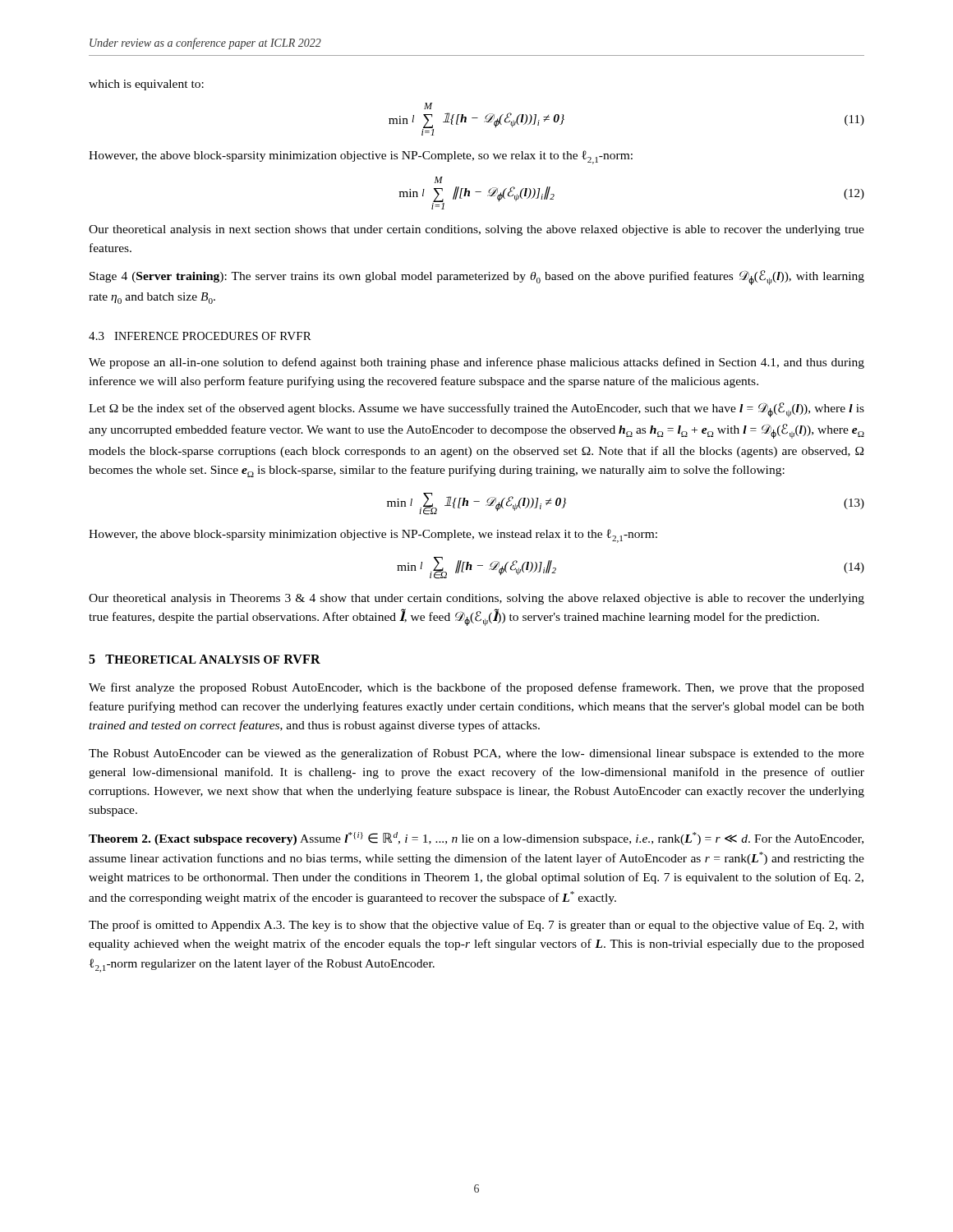Image resolution: width=953 pixels, height=1232 pixels.
Task: Locate the block of text that opens with "Stage 4 (Server training): The"
Action: tap(476, 287)
